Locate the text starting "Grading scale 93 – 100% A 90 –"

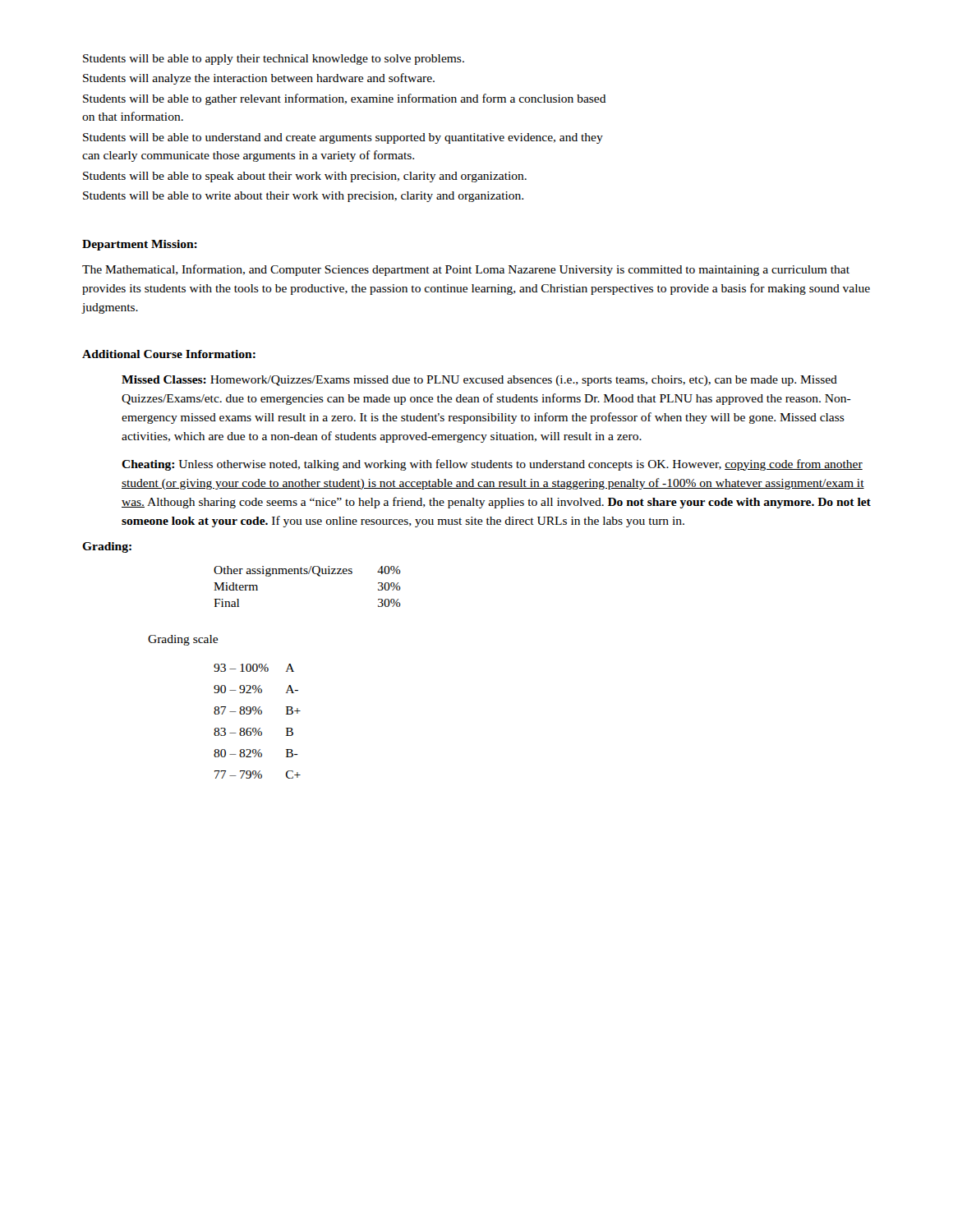[233, 708]
